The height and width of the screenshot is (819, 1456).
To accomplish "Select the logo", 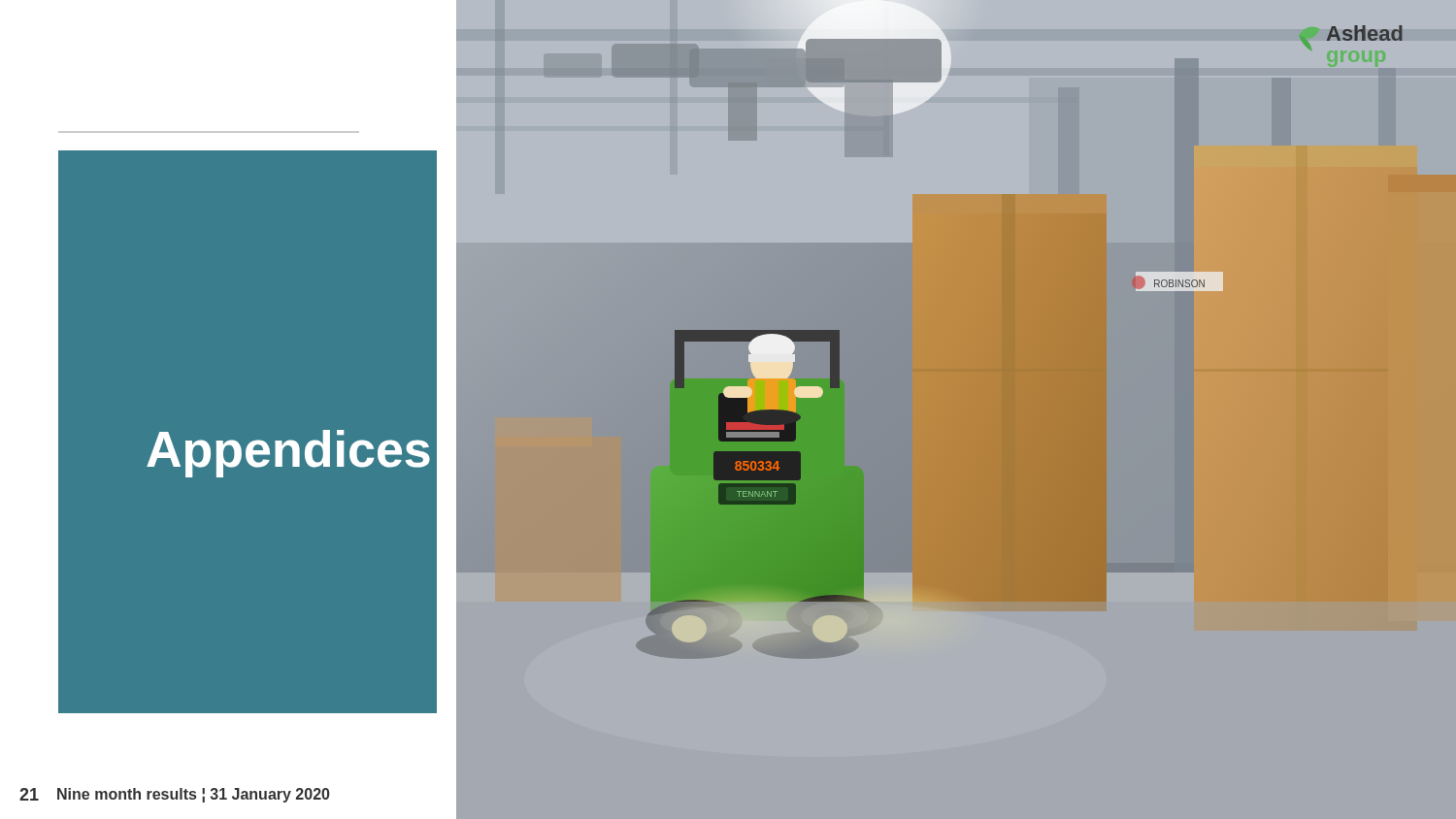I will [x=1359, y=49].
